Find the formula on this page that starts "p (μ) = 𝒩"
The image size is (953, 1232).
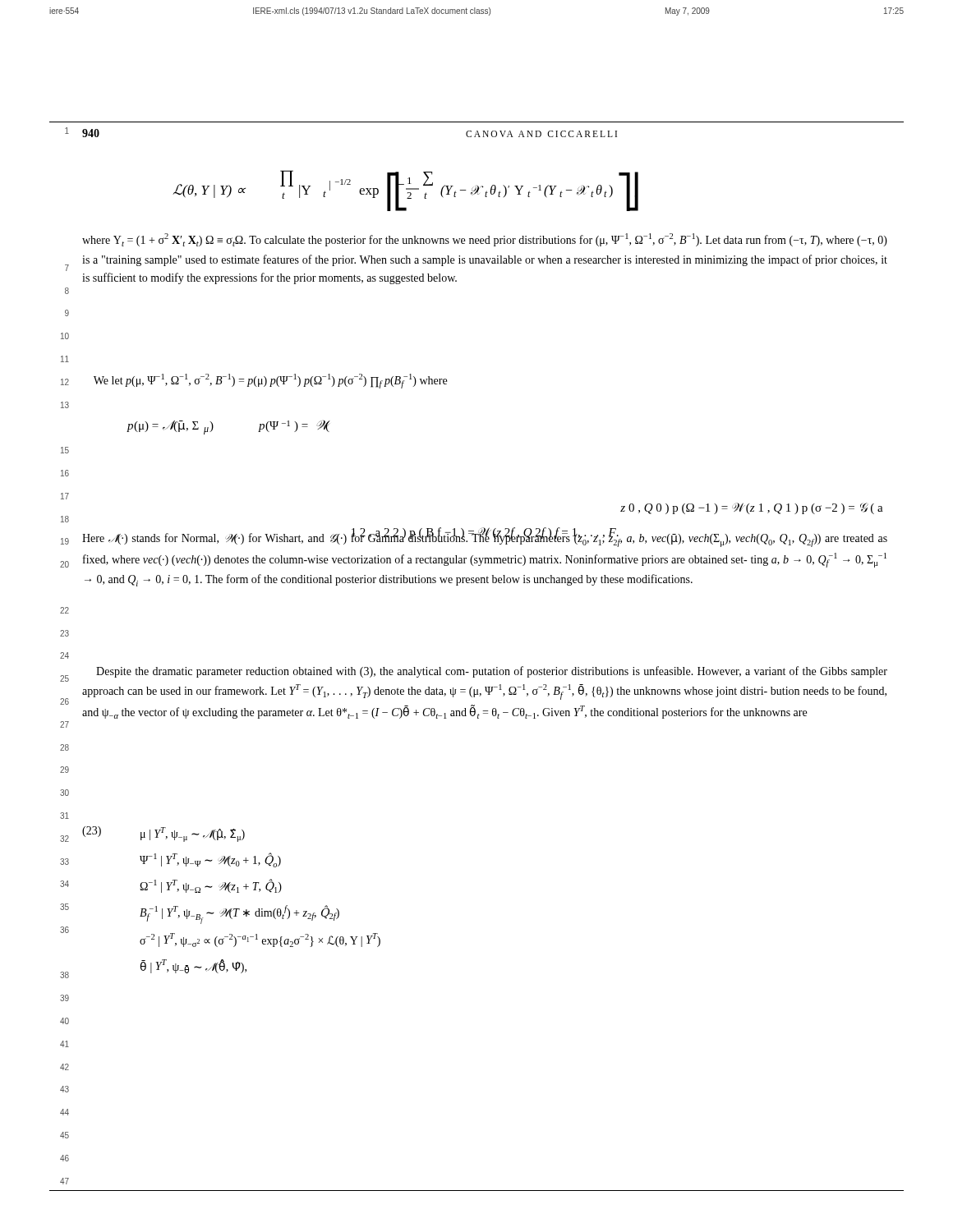pos(174,427)
